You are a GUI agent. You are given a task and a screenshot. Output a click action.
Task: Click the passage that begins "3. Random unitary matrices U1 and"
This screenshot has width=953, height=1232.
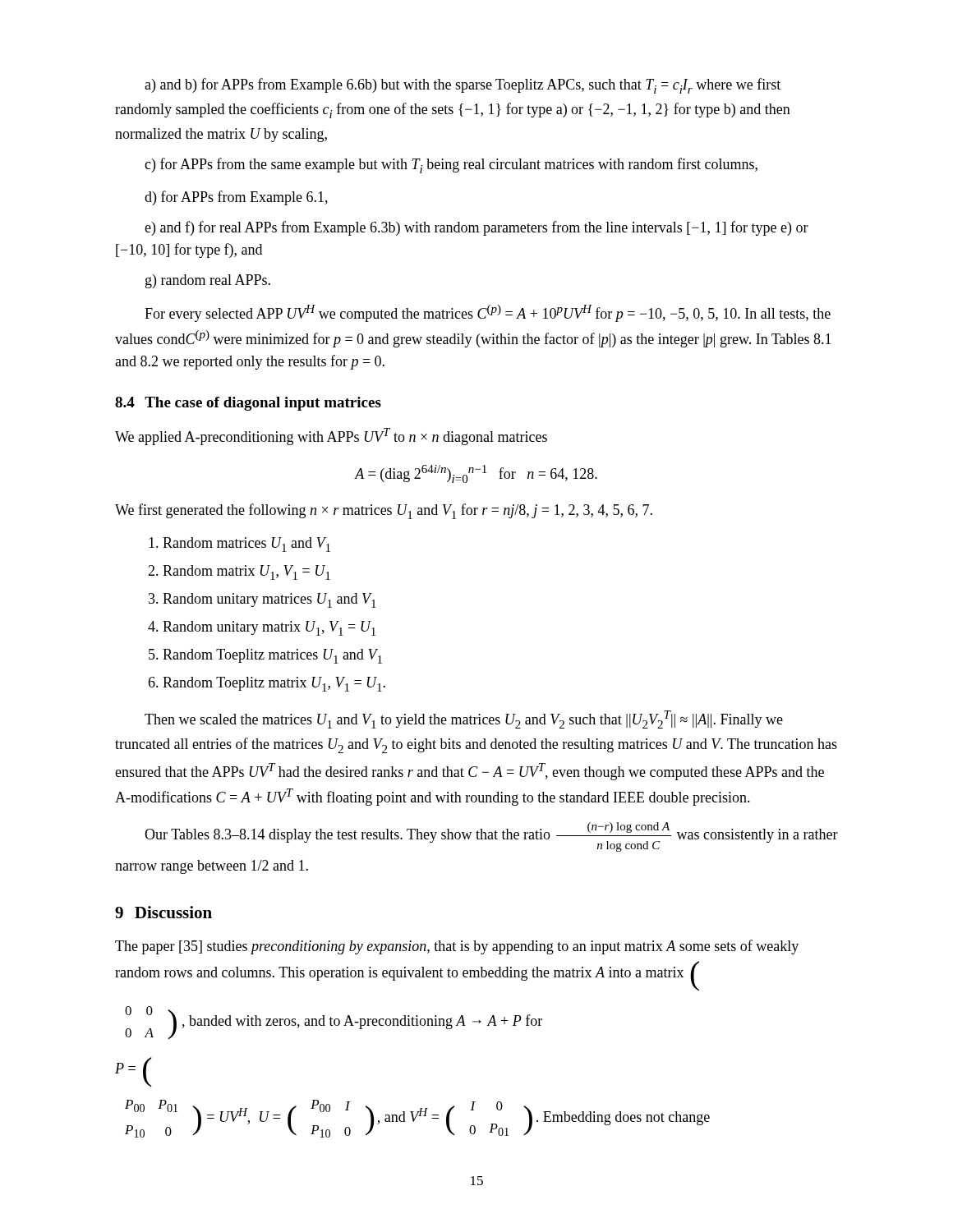click(262, 600)
